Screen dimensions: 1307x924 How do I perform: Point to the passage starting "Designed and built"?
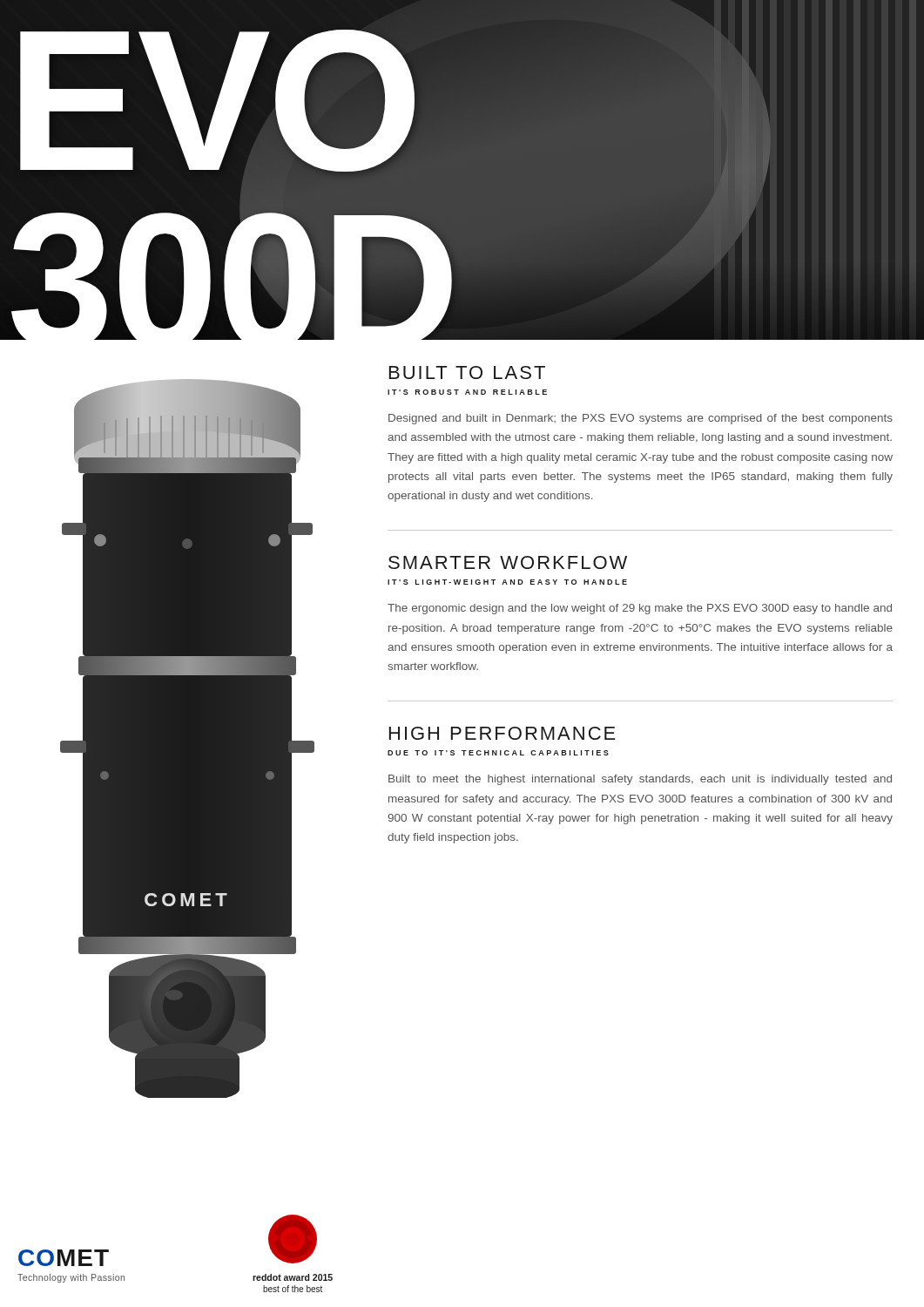coord(640,457)
